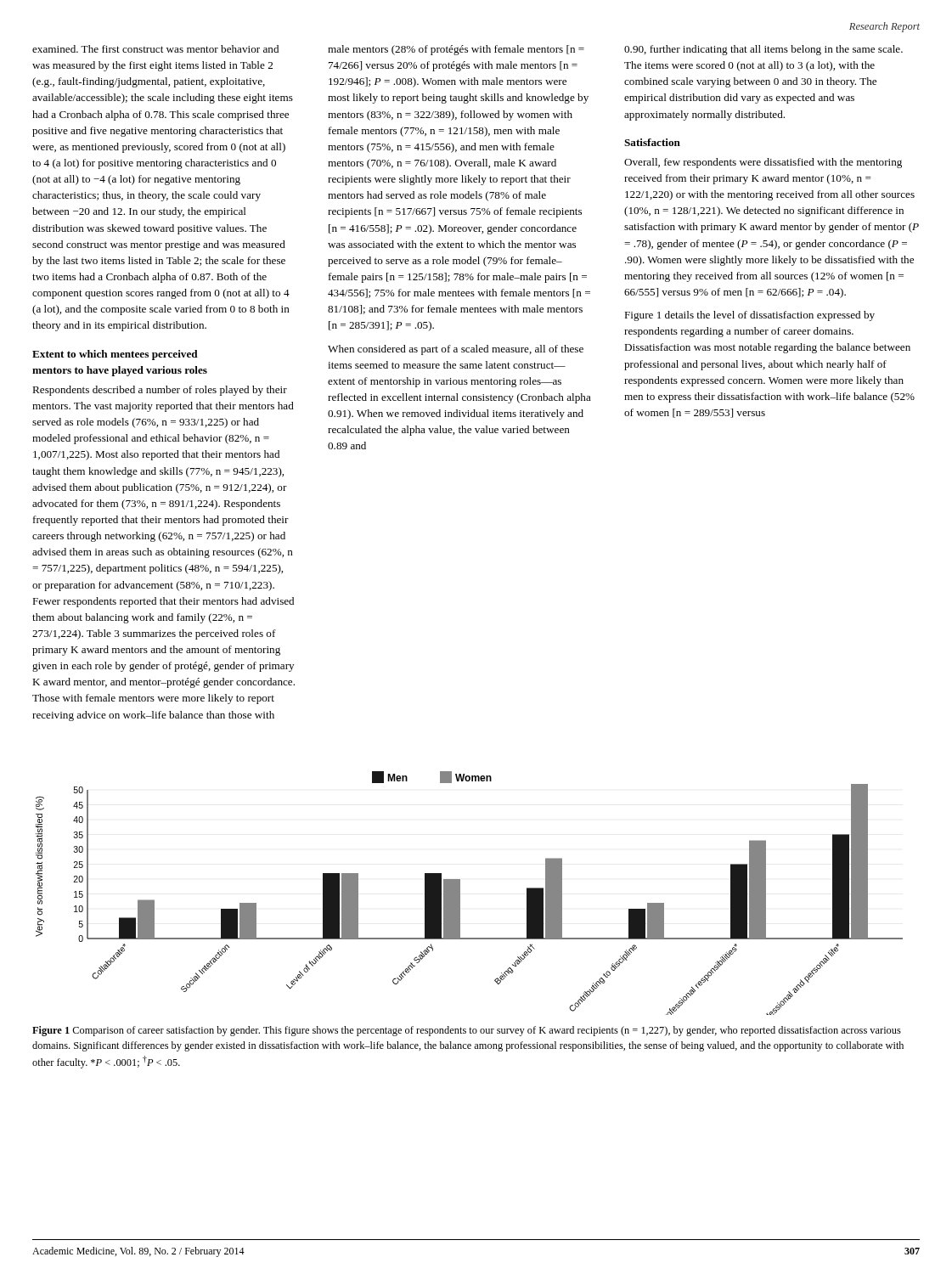Select the region starting "Extent to which mentees perceivedmentors to have"

point(120,361)
